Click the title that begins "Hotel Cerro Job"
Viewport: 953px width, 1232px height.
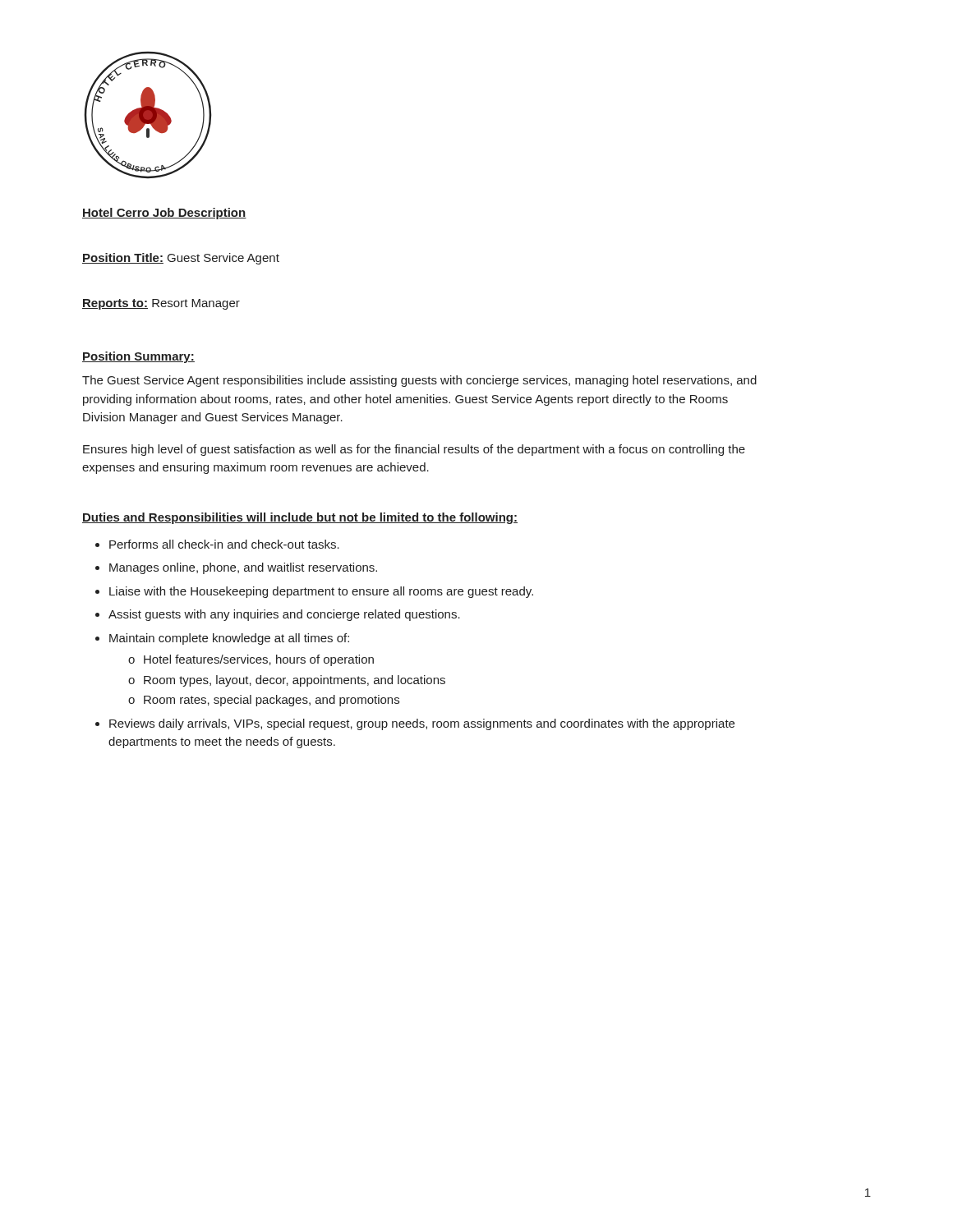164,212
